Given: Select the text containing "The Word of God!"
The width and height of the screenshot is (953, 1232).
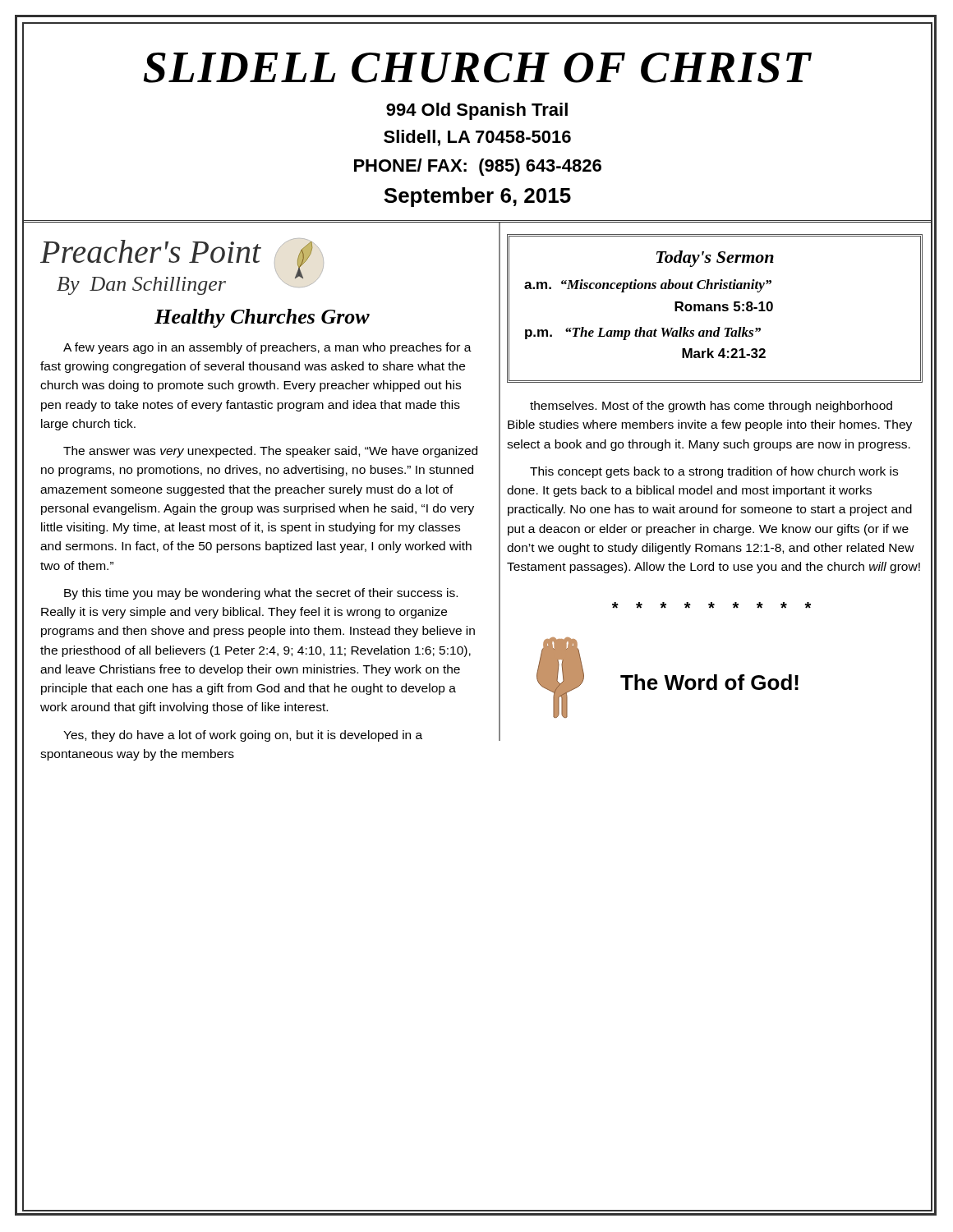Looking at the screenshot, I should pyautogui.click(x=710, y=682).
